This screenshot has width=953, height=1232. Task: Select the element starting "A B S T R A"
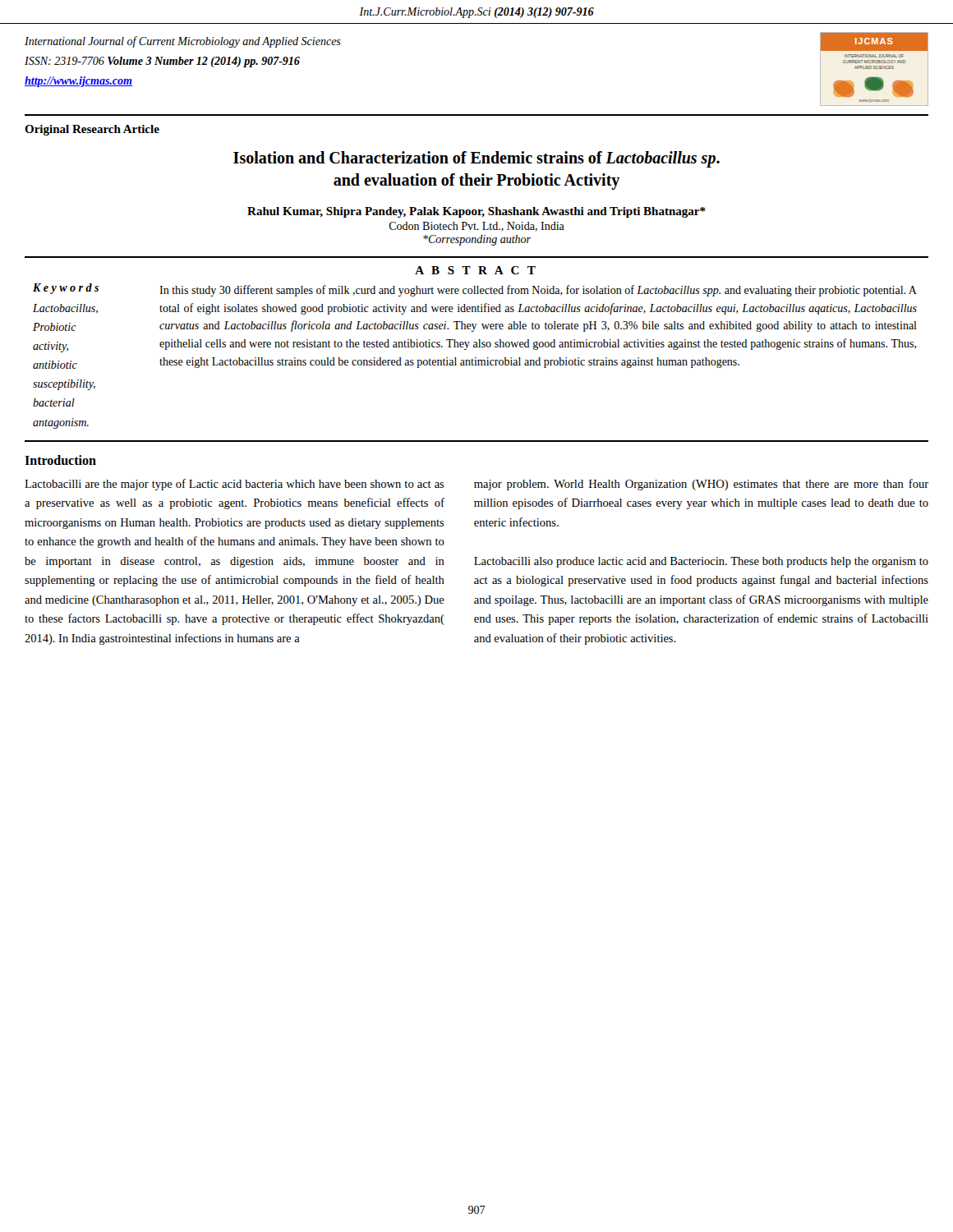pos(476,270)
